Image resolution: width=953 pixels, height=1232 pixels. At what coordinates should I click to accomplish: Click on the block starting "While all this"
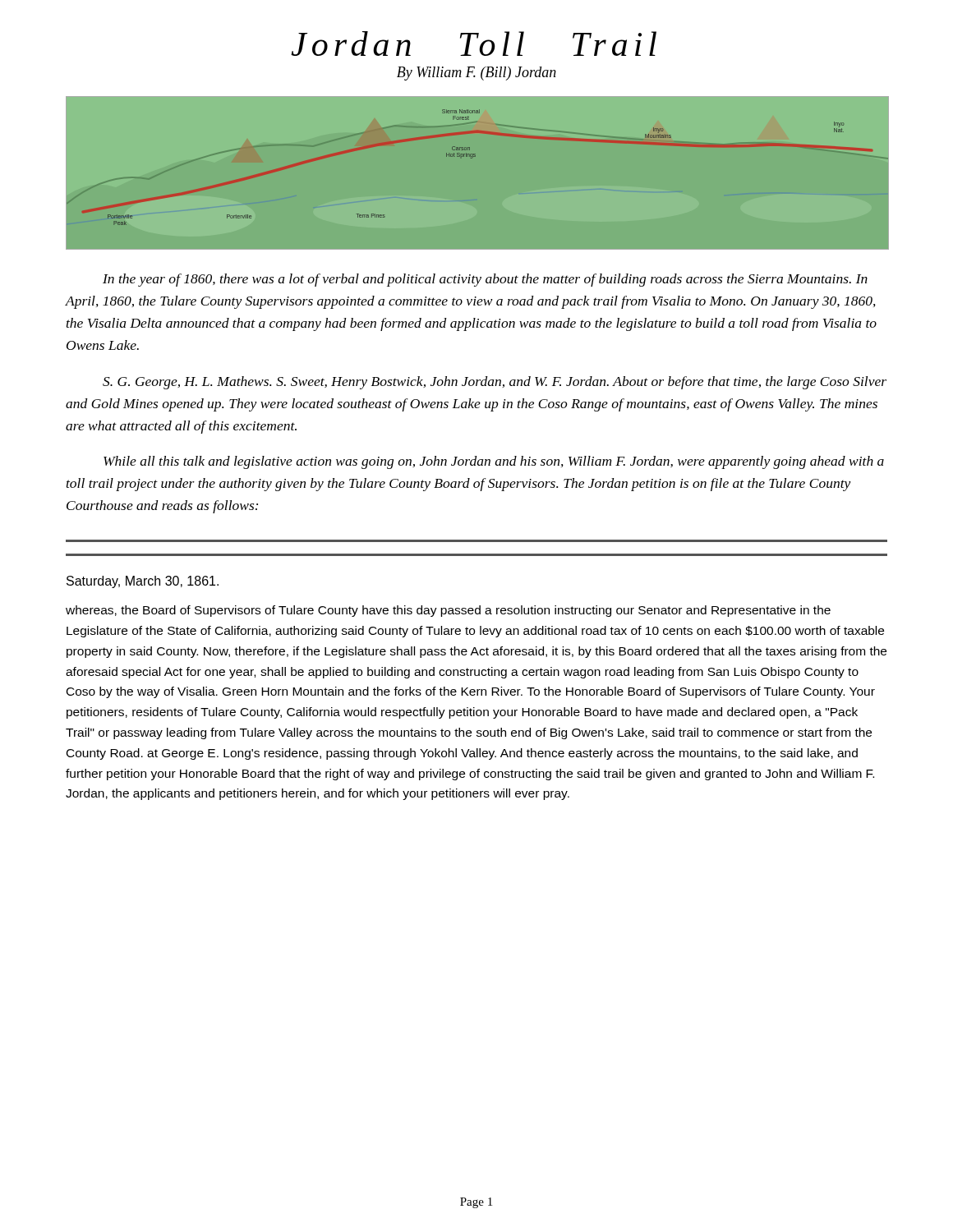[x=476, y=483]
